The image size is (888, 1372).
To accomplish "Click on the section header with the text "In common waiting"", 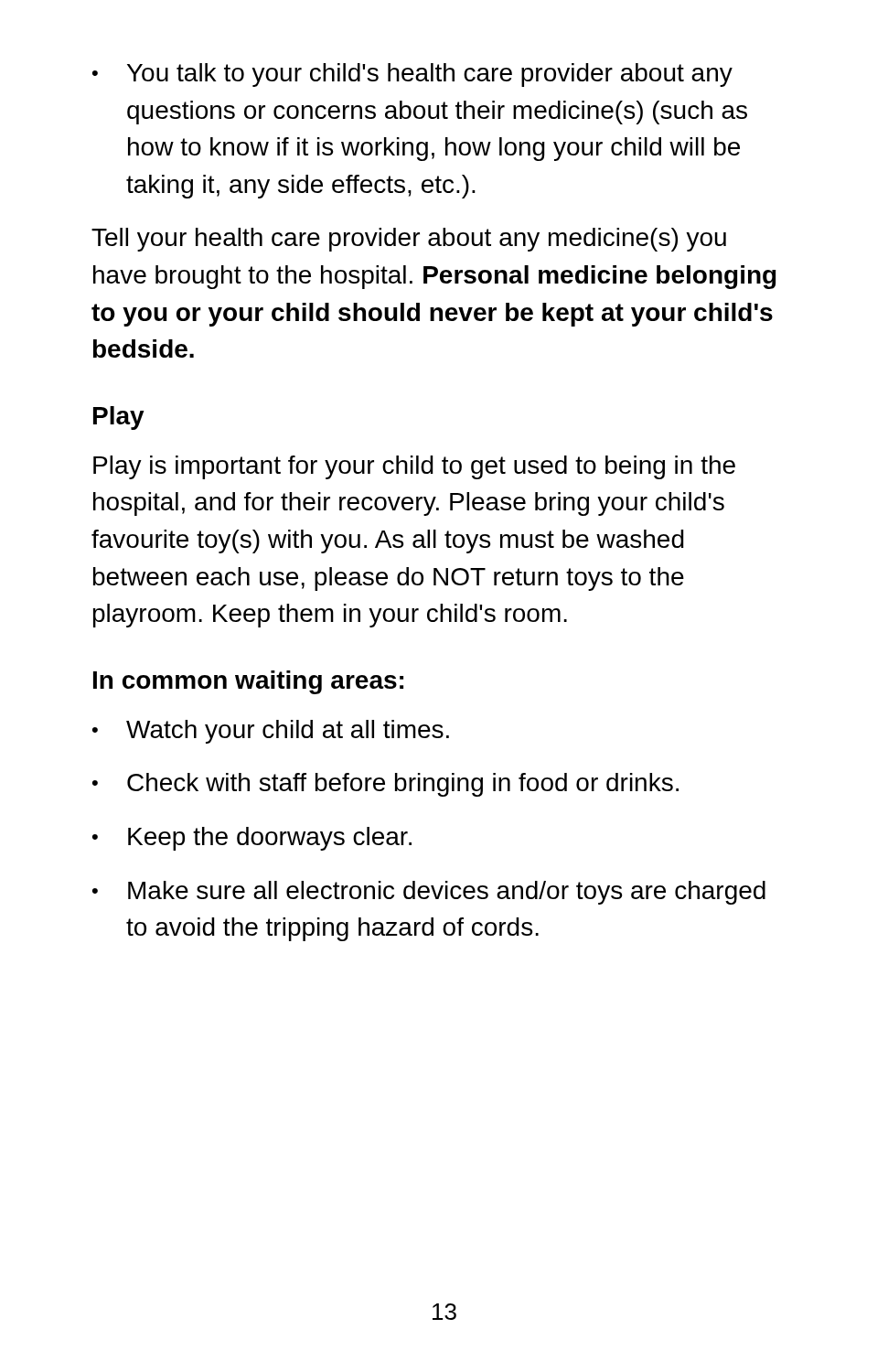I will (x=249, y=680).
